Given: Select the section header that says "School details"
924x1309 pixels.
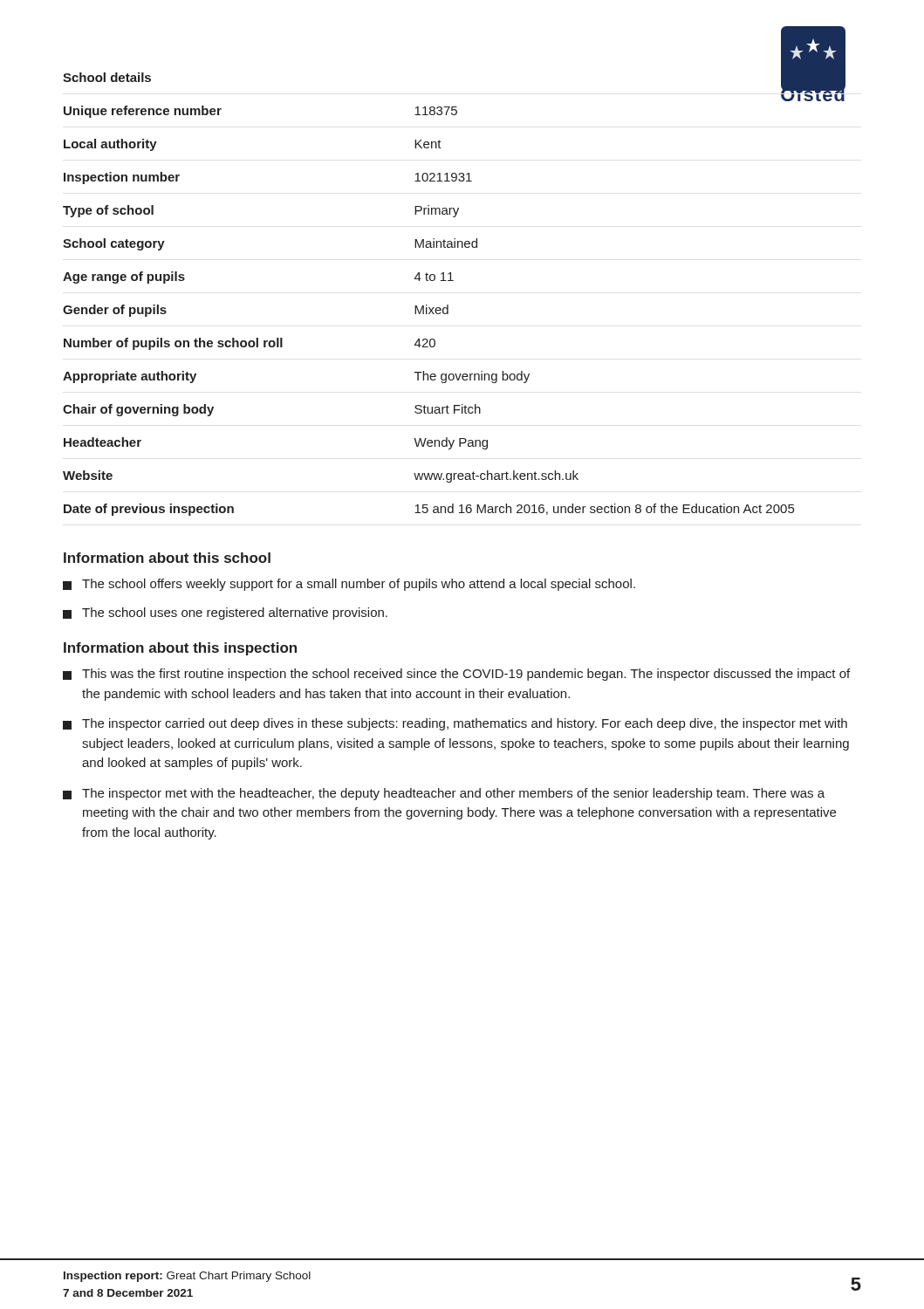Looking at the screenshot, I should tap(107, 77).
